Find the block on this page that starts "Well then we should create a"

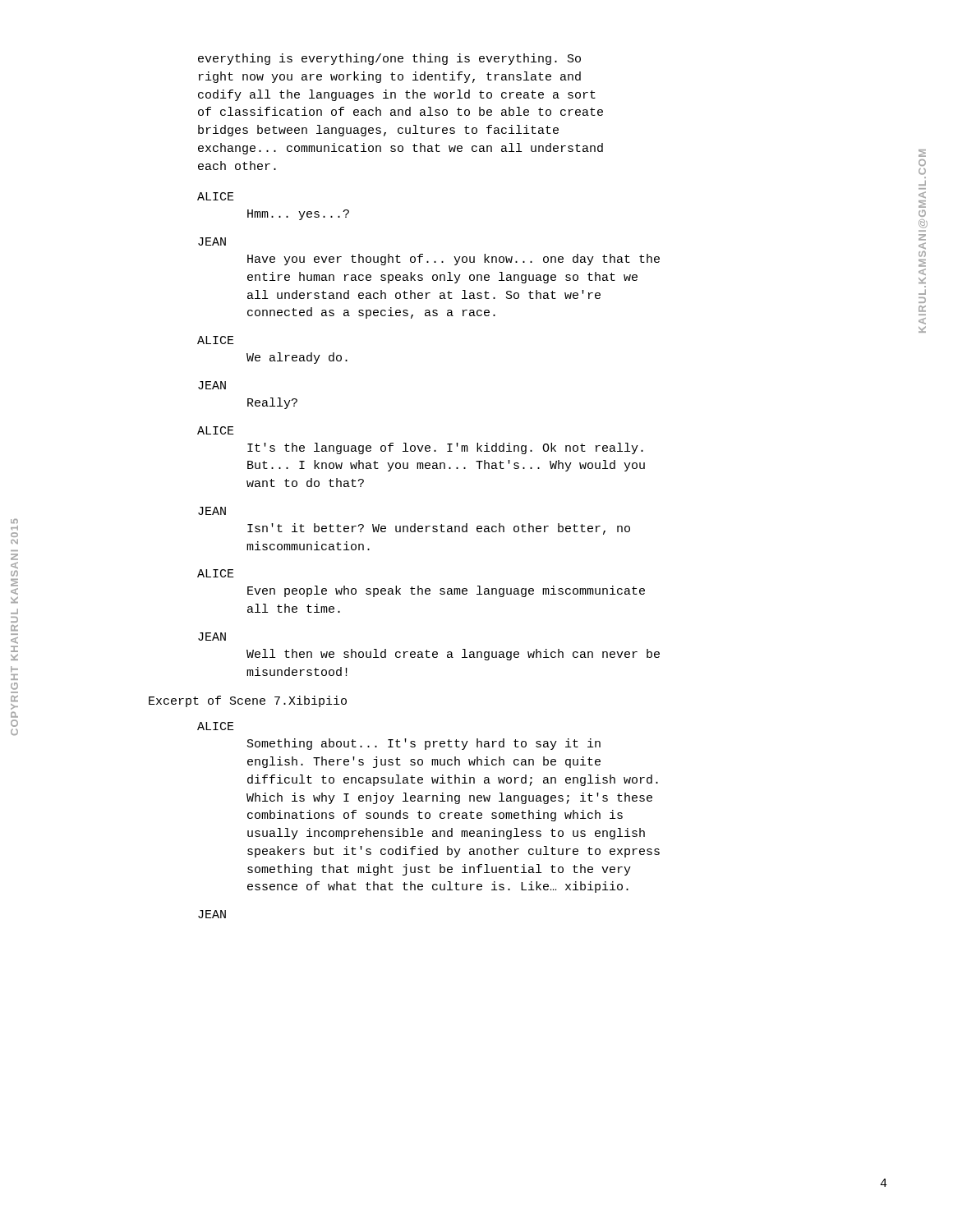(454, 664)
